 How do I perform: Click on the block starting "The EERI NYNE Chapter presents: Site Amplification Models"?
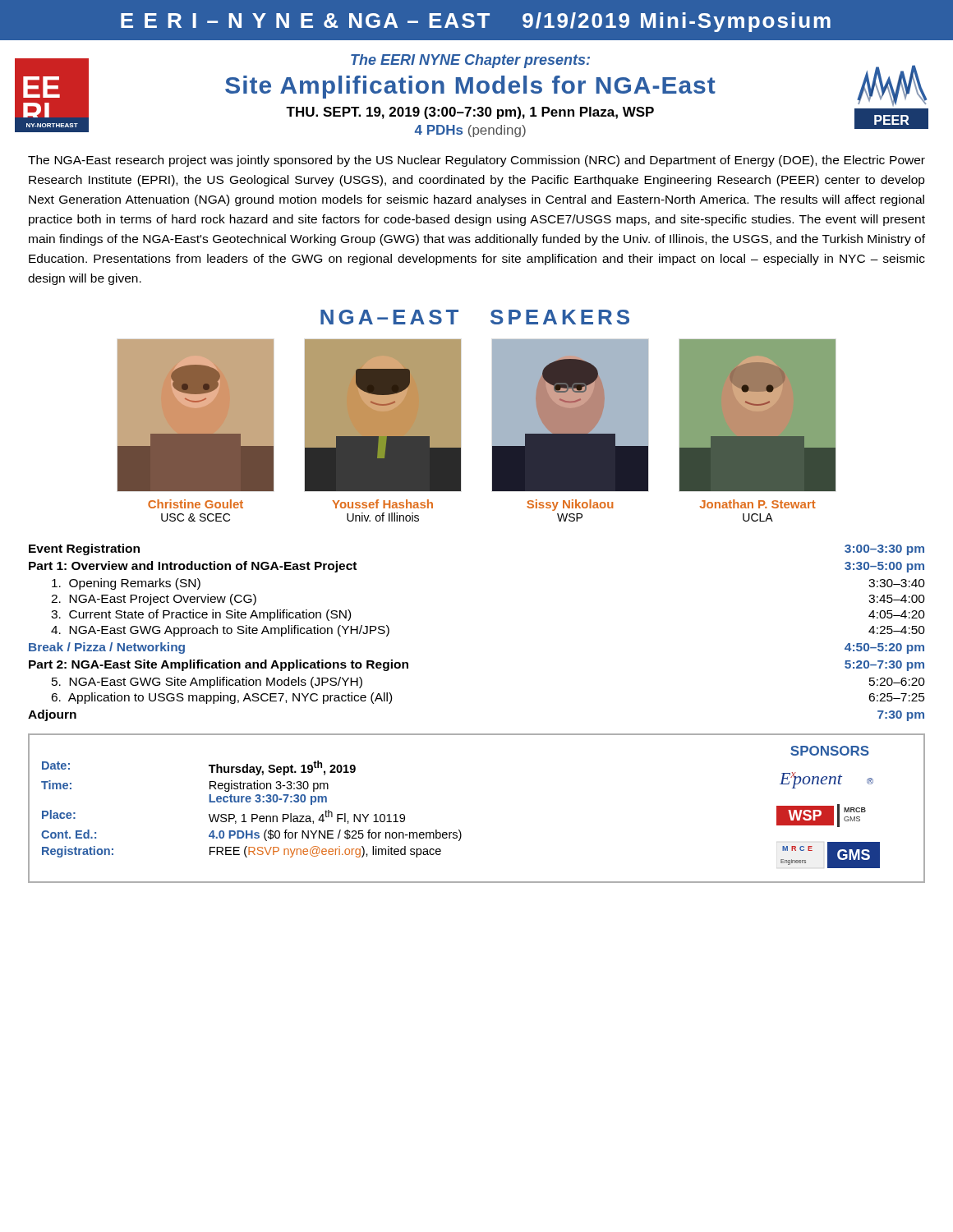(470, 95)
